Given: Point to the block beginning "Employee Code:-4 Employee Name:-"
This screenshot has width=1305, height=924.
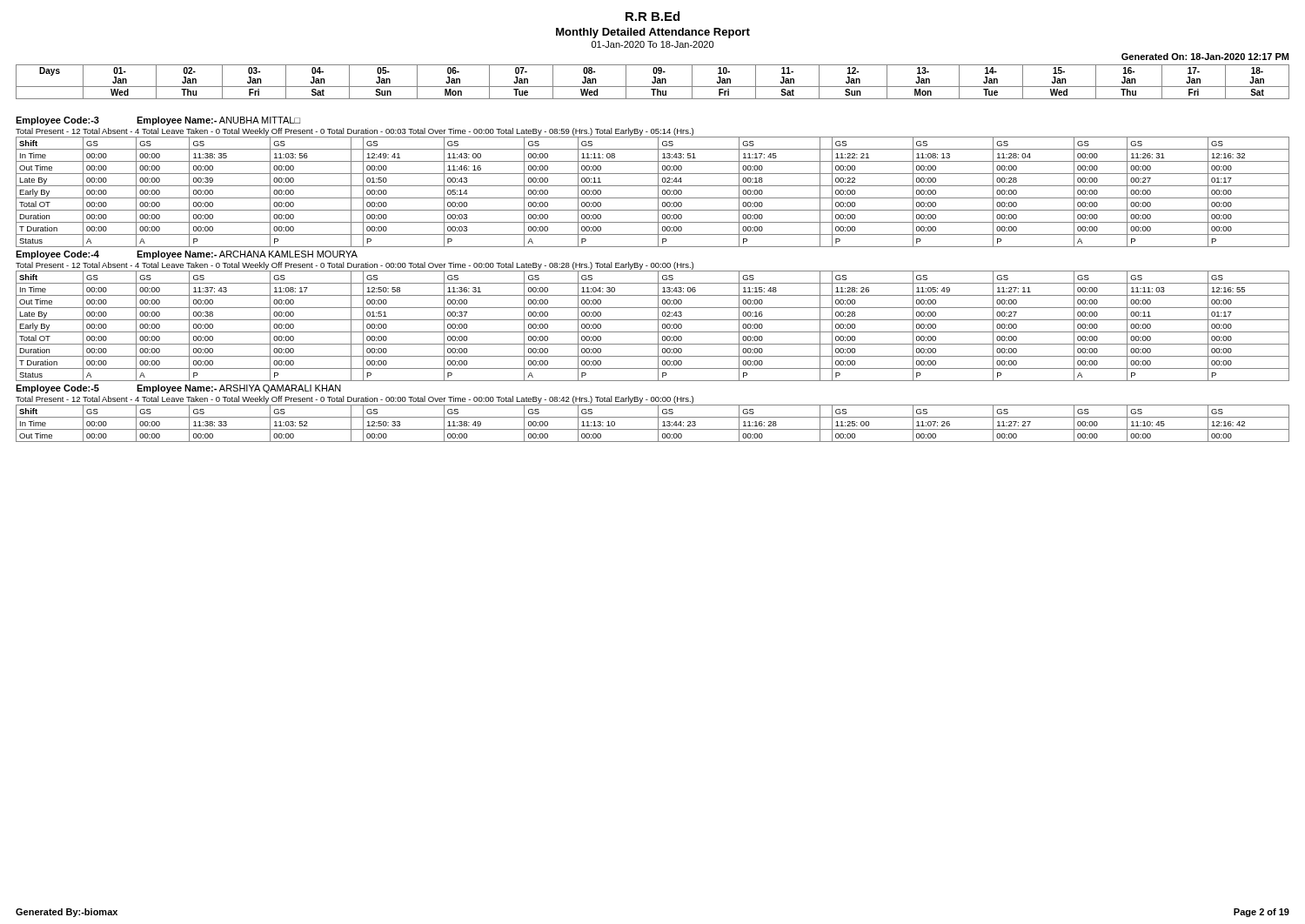Looking at the screenshot, I should pos(187,254).
